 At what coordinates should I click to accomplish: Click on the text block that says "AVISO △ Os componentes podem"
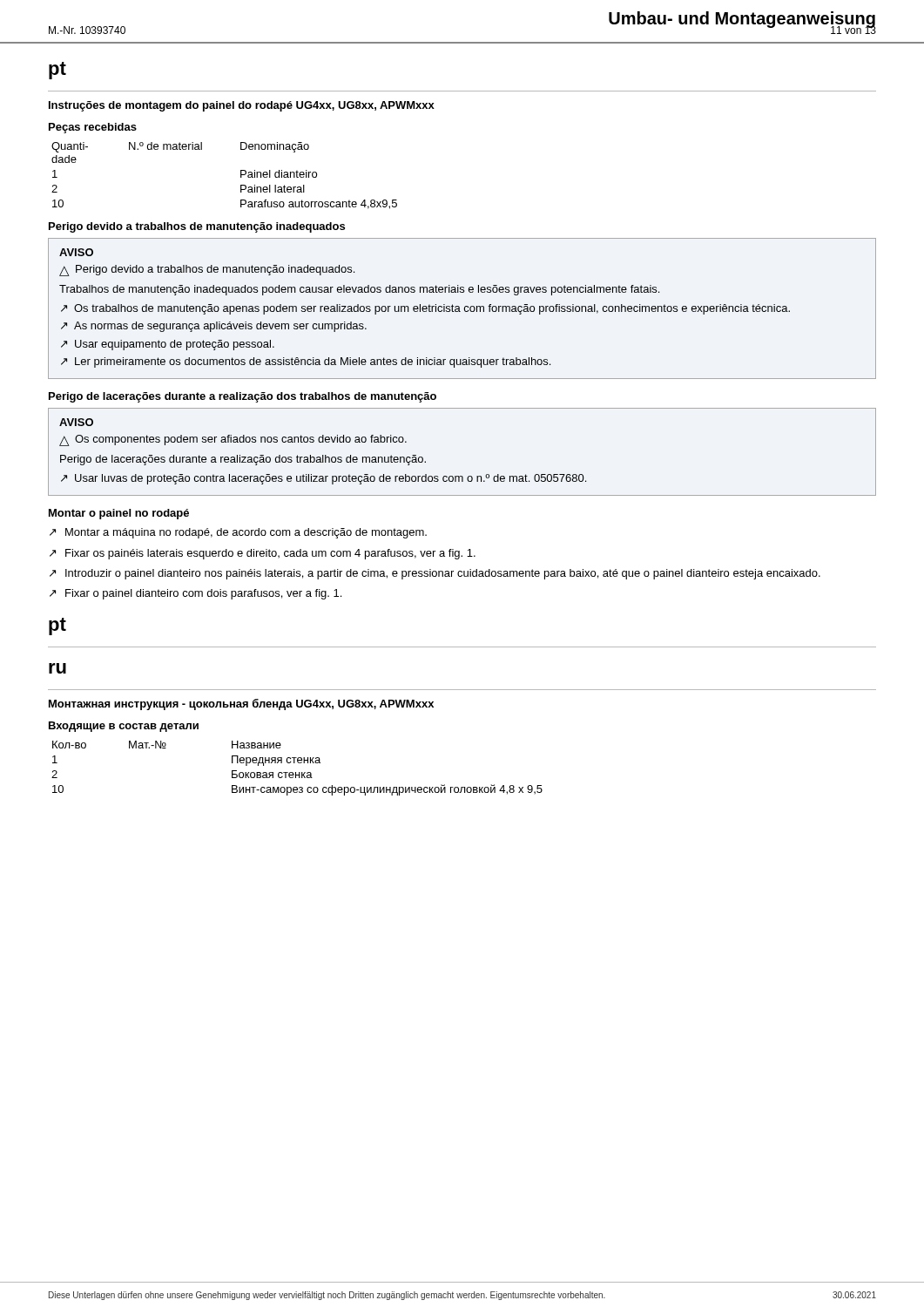[76, 422]
